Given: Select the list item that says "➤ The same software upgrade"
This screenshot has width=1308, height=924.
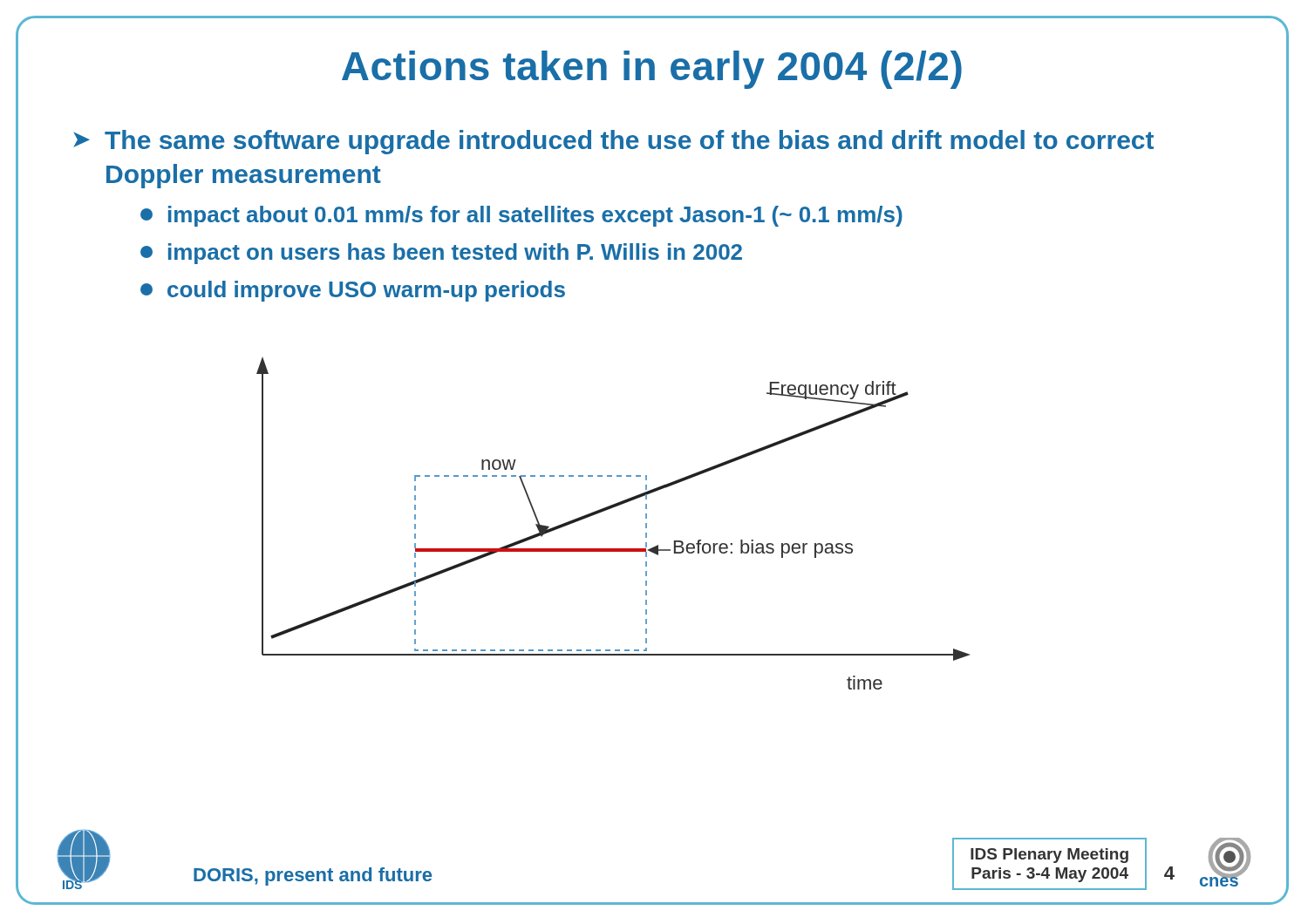Looking at the screenshot, I should pyautogui.click(x=652, y=157).
